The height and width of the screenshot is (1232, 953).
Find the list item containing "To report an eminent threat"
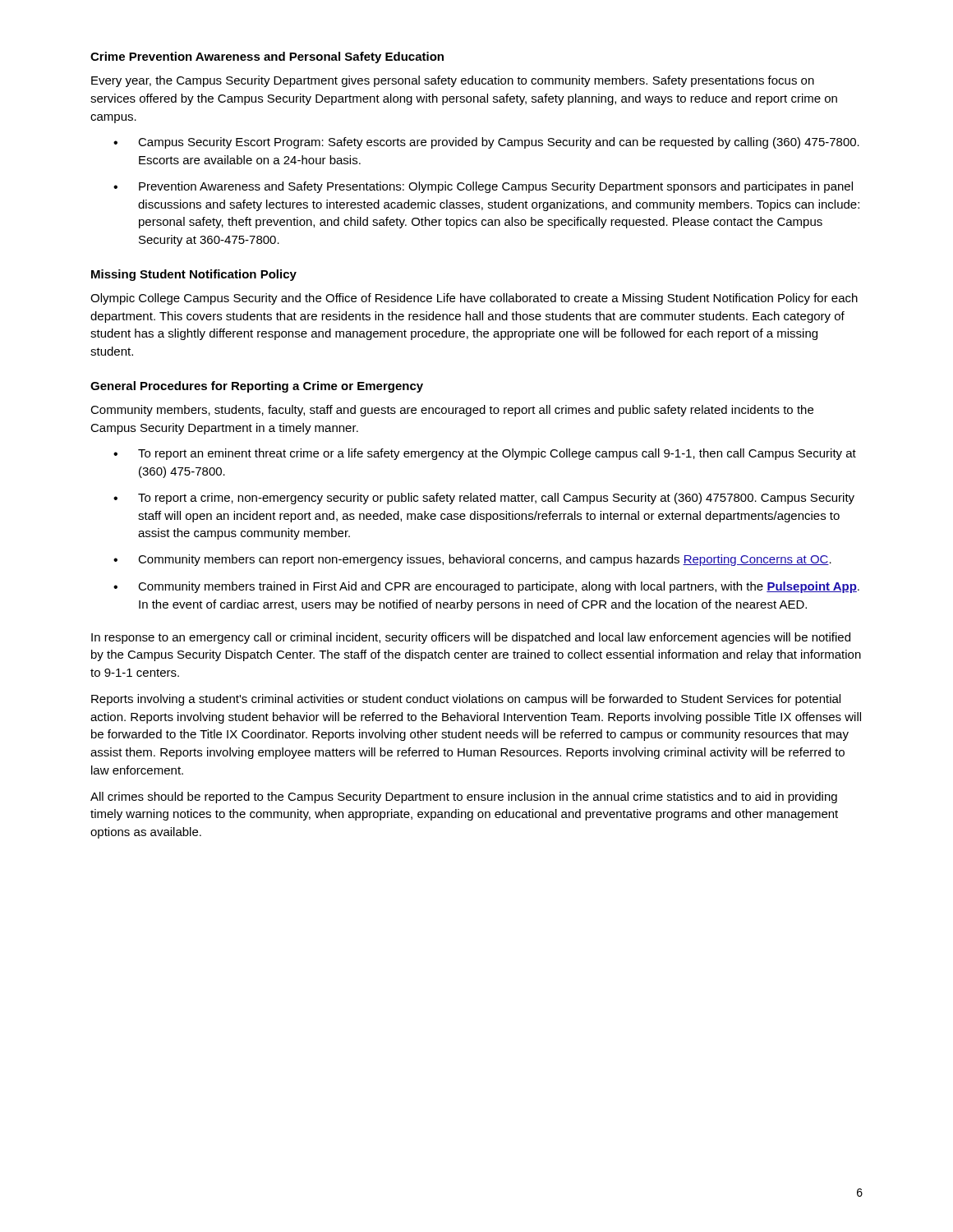coord(500,462)
